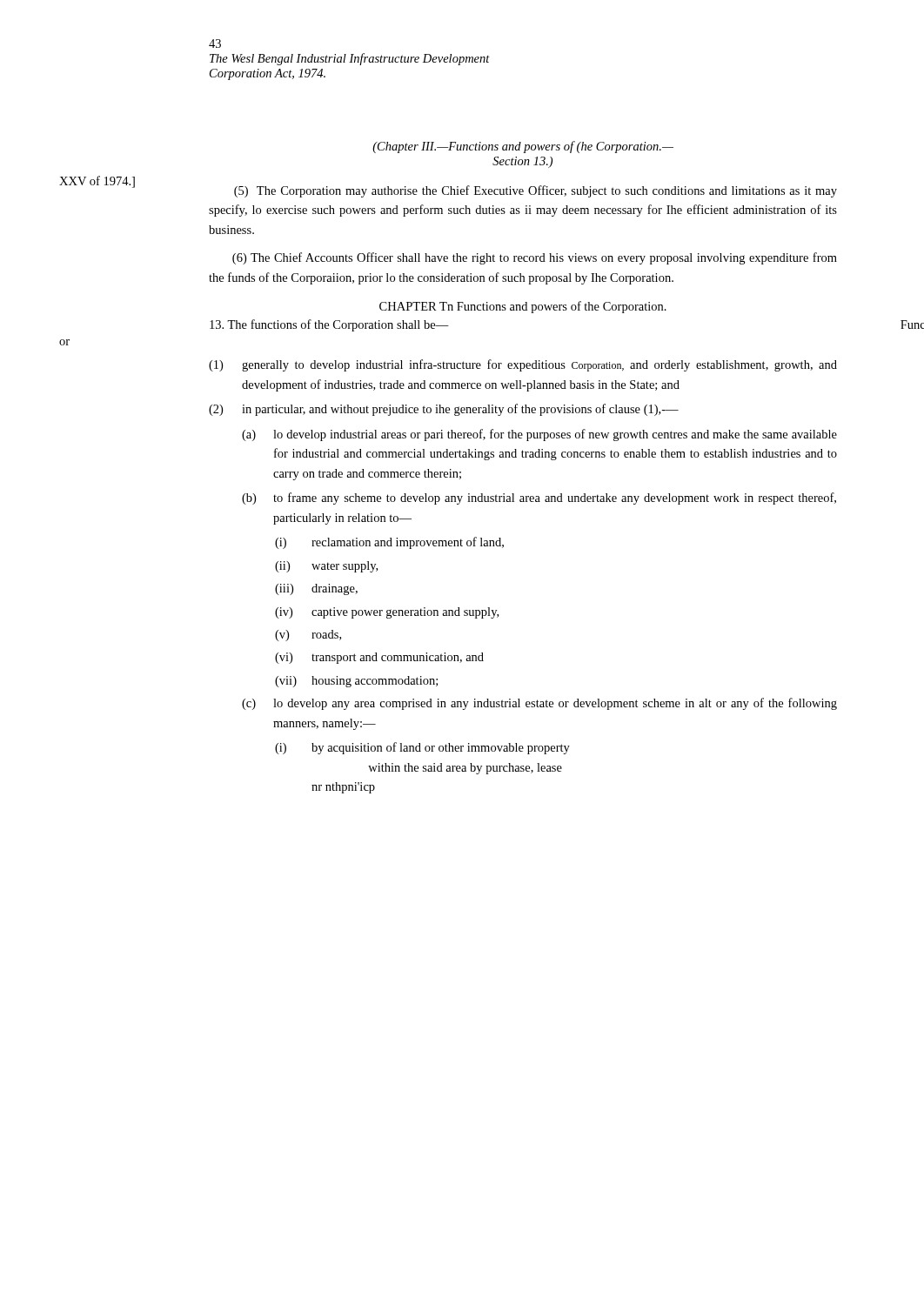Image resolution: width=924 pixels, height=1305 pixels.
Task: Locate the block of text that opens with "(2) in particular, and without prejudice to"
Action: click(x=444, y=409)
